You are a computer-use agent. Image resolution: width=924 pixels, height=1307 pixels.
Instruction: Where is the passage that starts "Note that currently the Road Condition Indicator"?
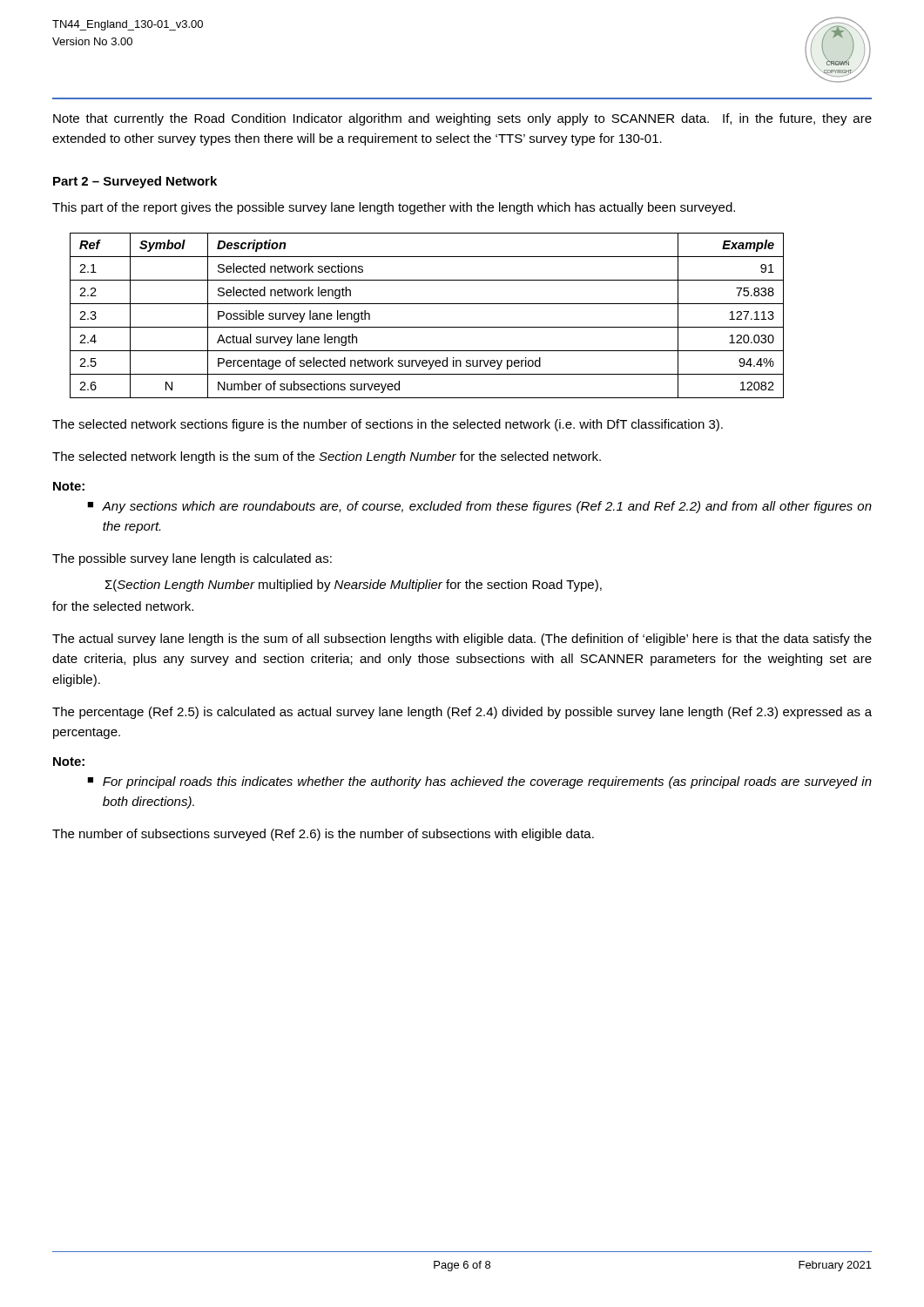tap(462, 128)
